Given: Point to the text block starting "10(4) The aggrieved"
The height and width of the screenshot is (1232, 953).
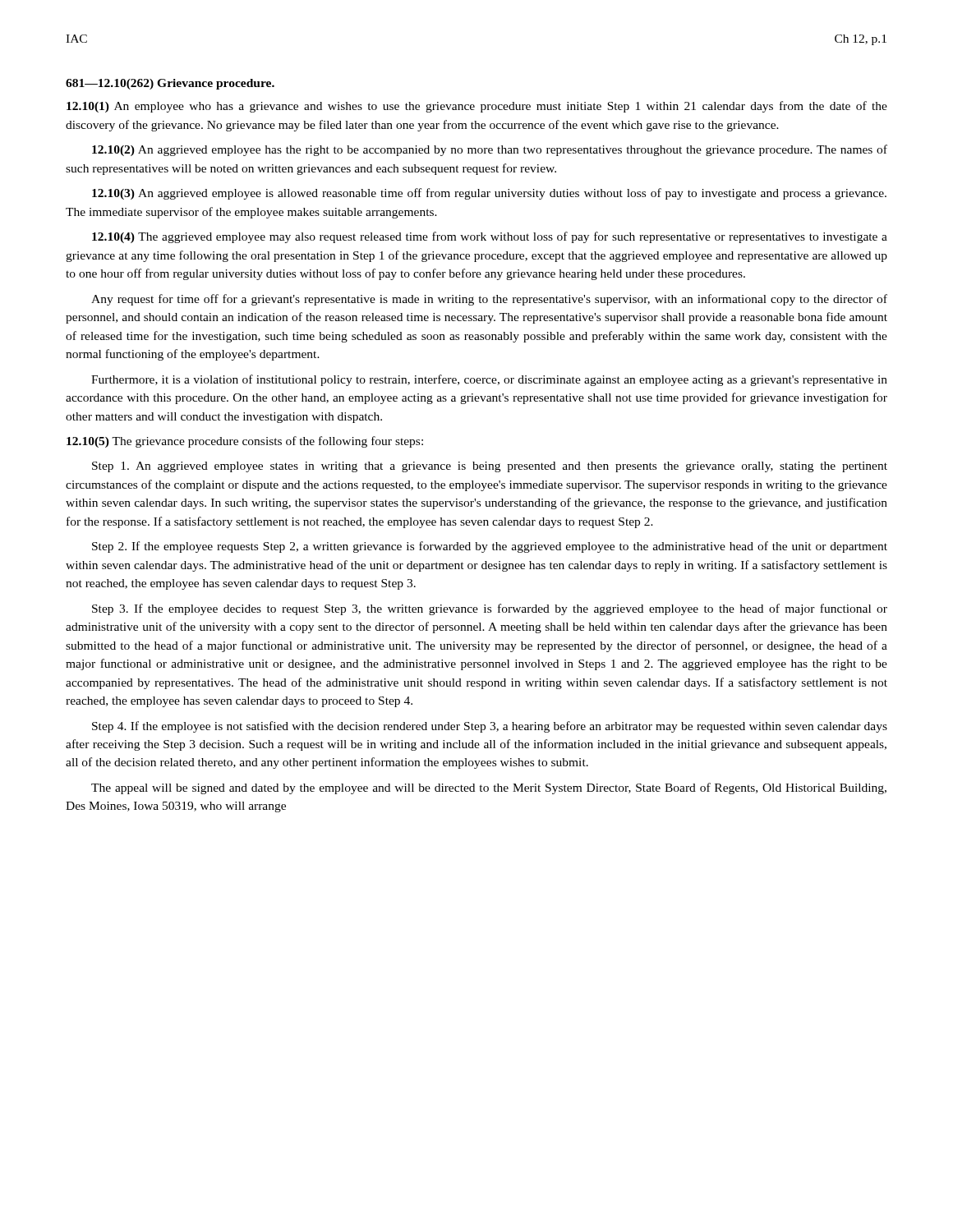Looking at the screenshot, I should (476, 255).
